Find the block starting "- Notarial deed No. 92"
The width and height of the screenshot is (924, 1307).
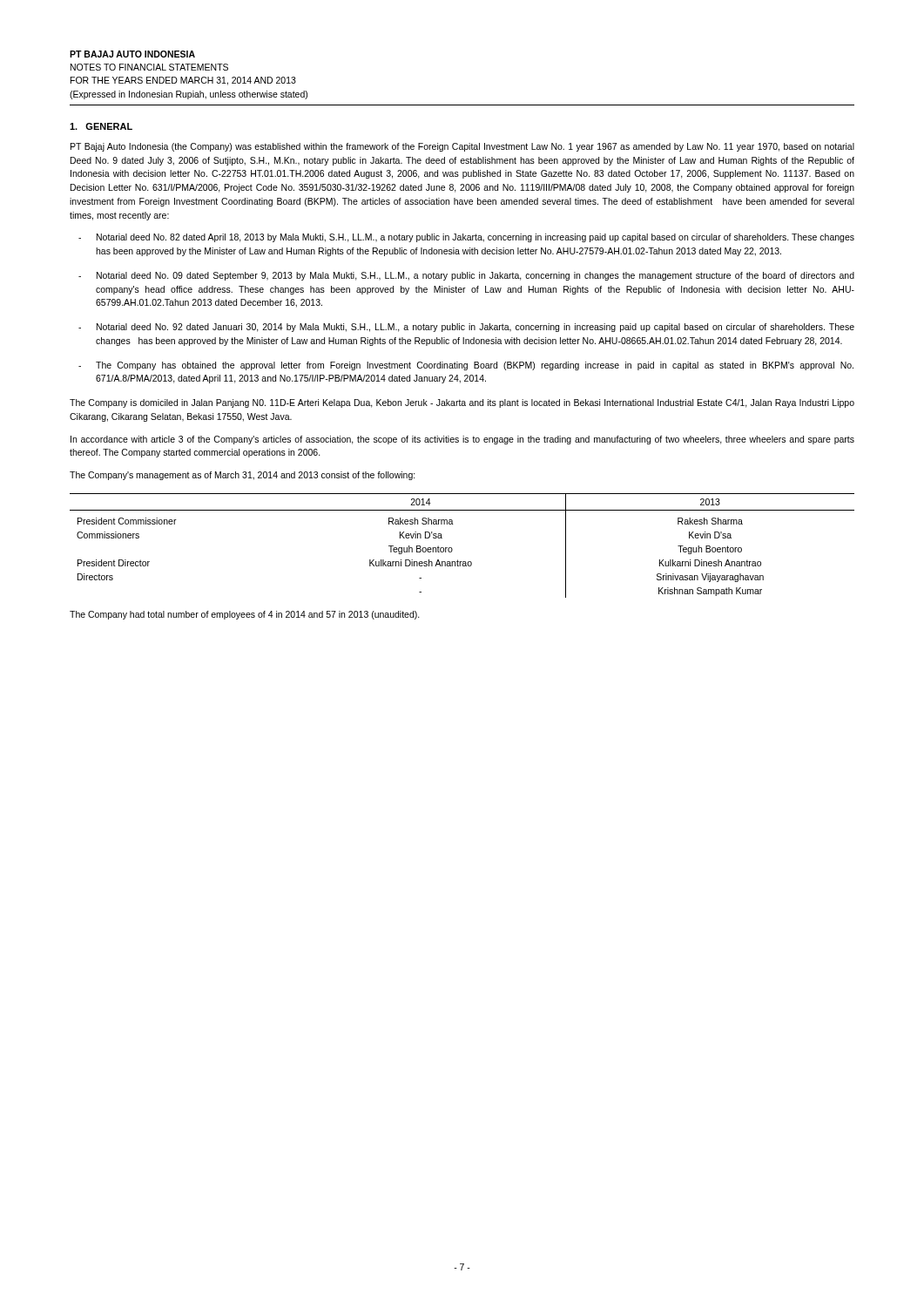coord(466,333)
